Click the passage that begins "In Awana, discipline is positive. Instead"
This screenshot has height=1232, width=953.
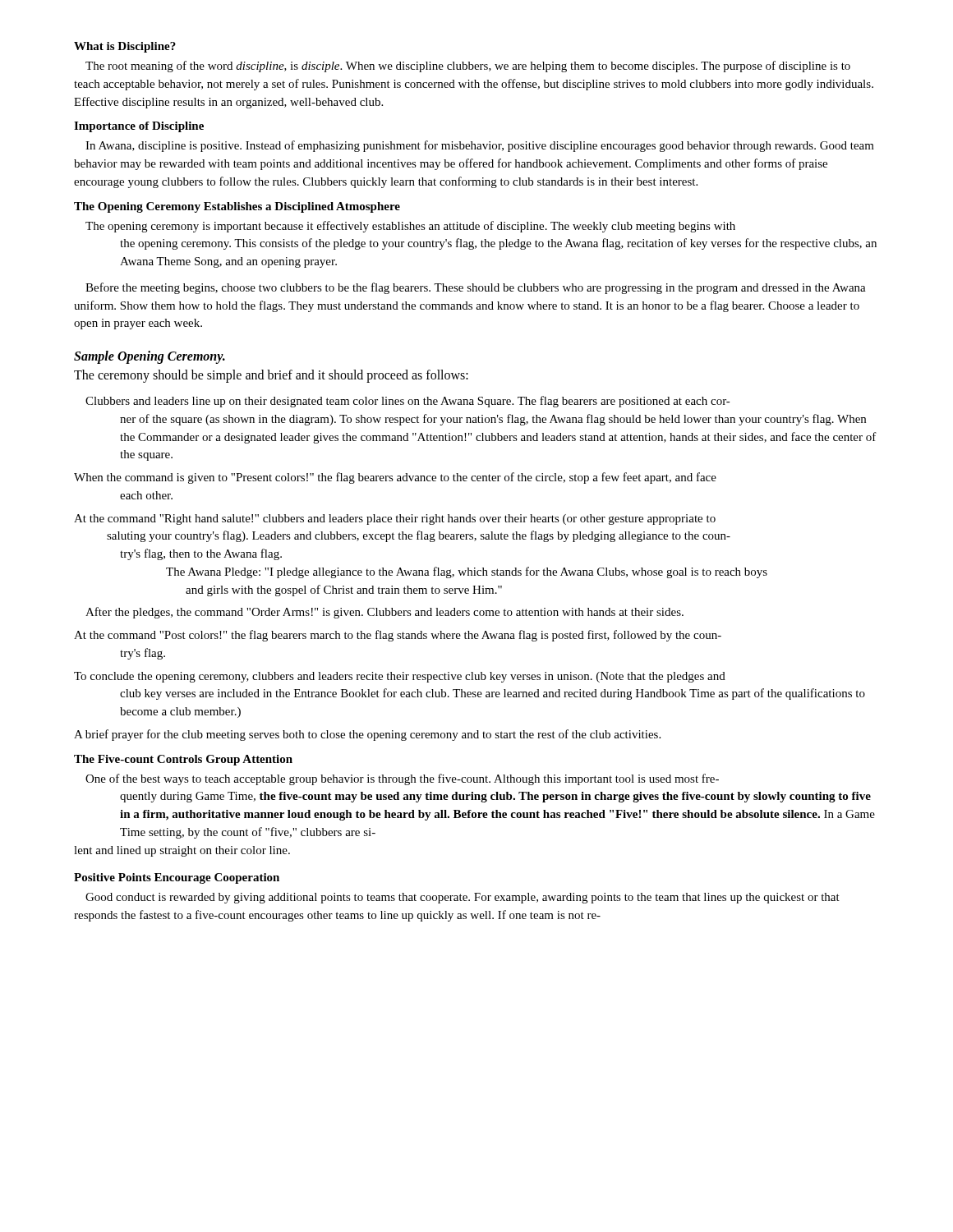pos(474,163)
